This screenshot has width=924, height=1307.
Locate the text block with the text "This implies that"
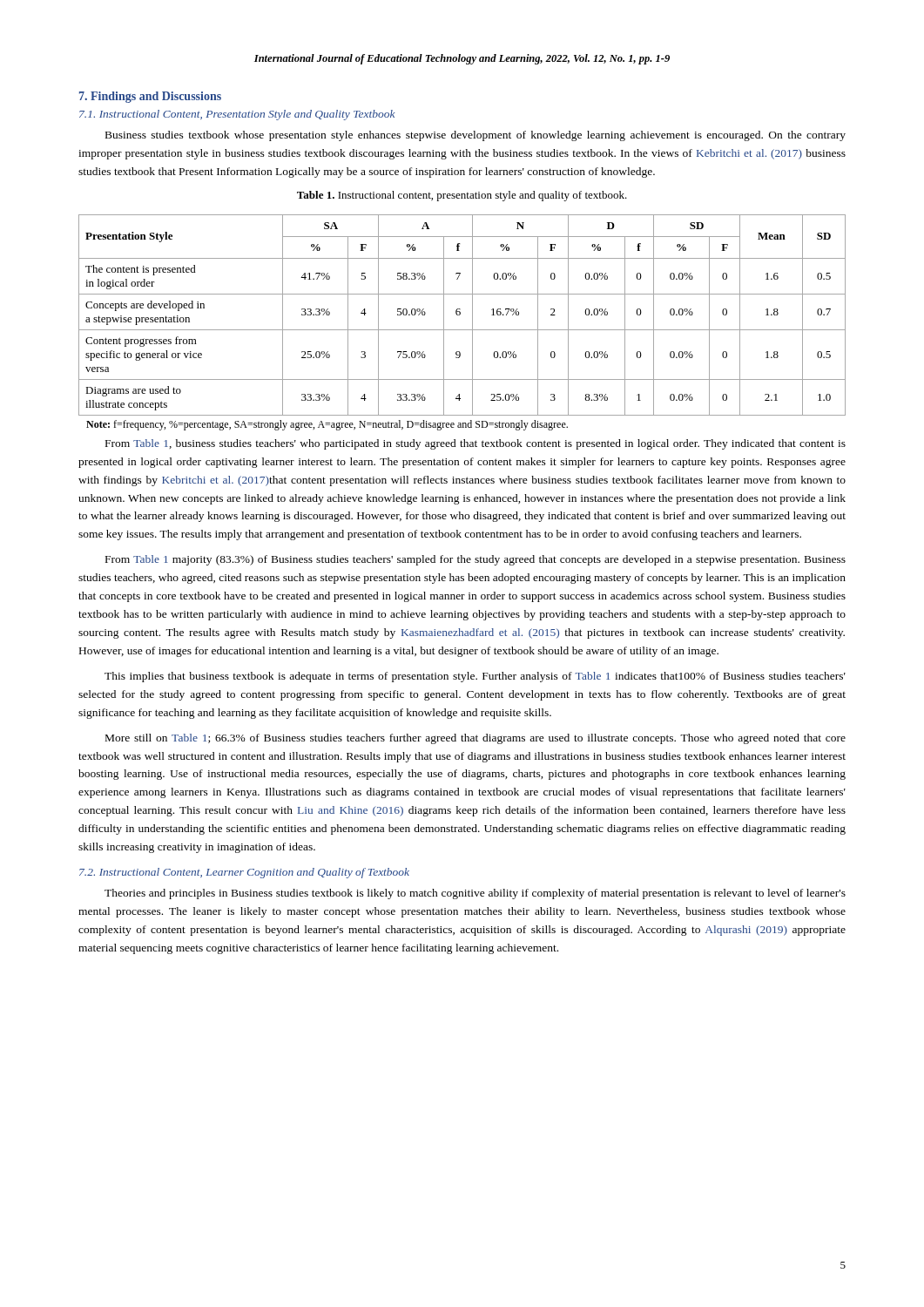tap(462, 694)
